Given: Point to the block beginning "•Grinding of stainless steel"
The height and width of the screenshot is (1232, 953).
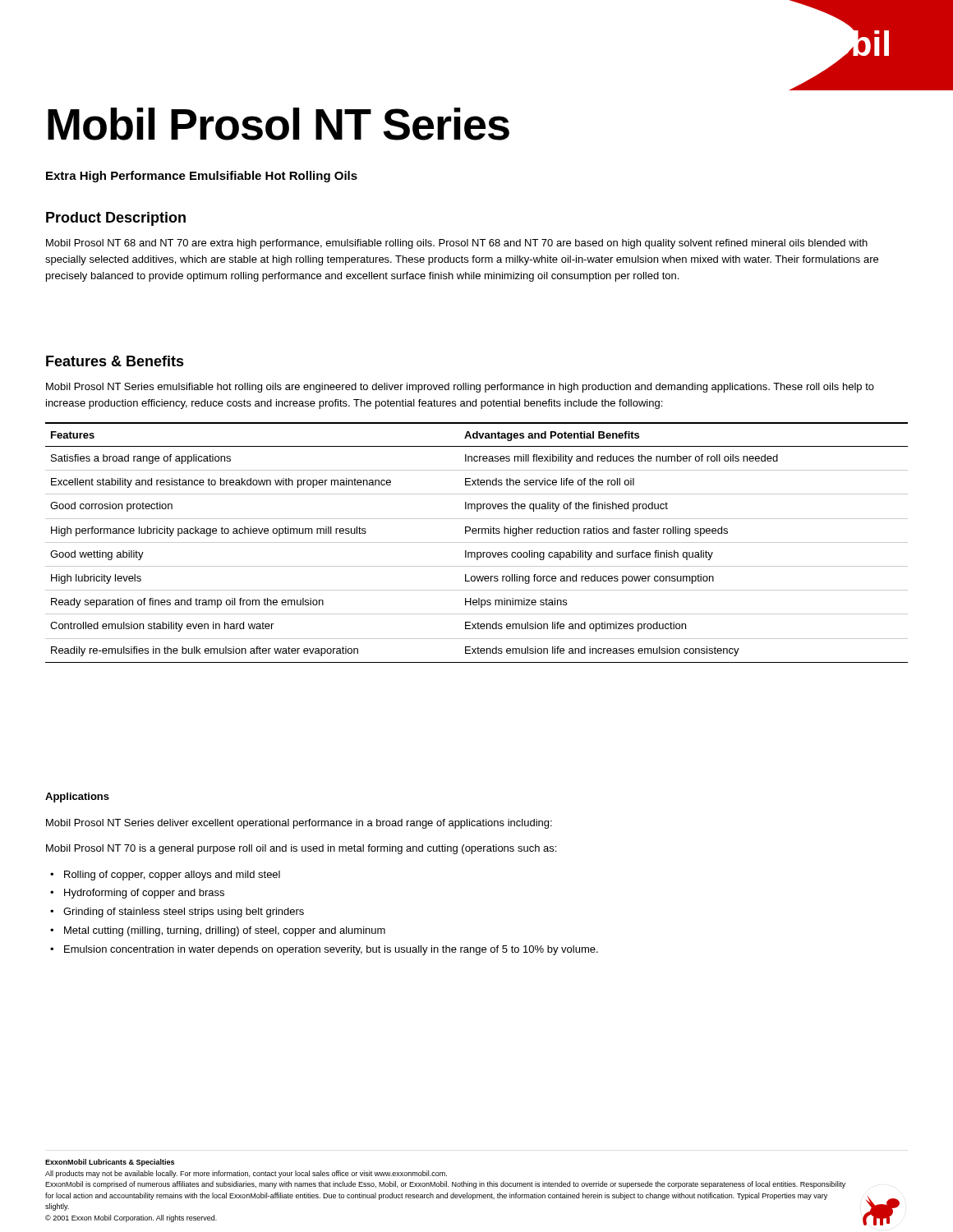Looking at the screenshot, I should (x=177, y=912).
